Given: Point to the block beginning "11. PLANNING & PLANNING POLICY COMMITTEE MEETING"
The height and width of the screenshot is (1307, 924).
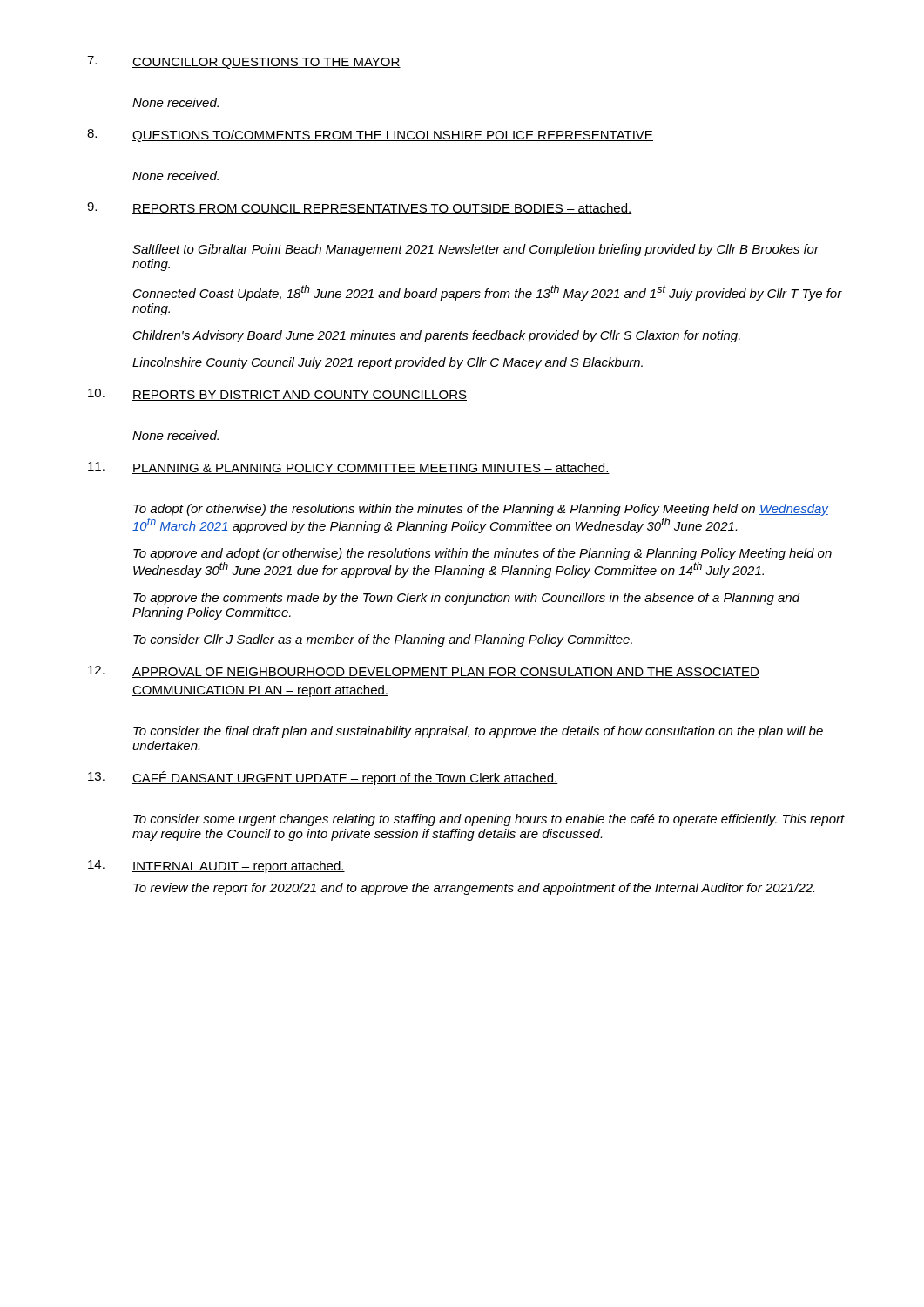Looking at the screenshot, I should click(x=466, y=472).
